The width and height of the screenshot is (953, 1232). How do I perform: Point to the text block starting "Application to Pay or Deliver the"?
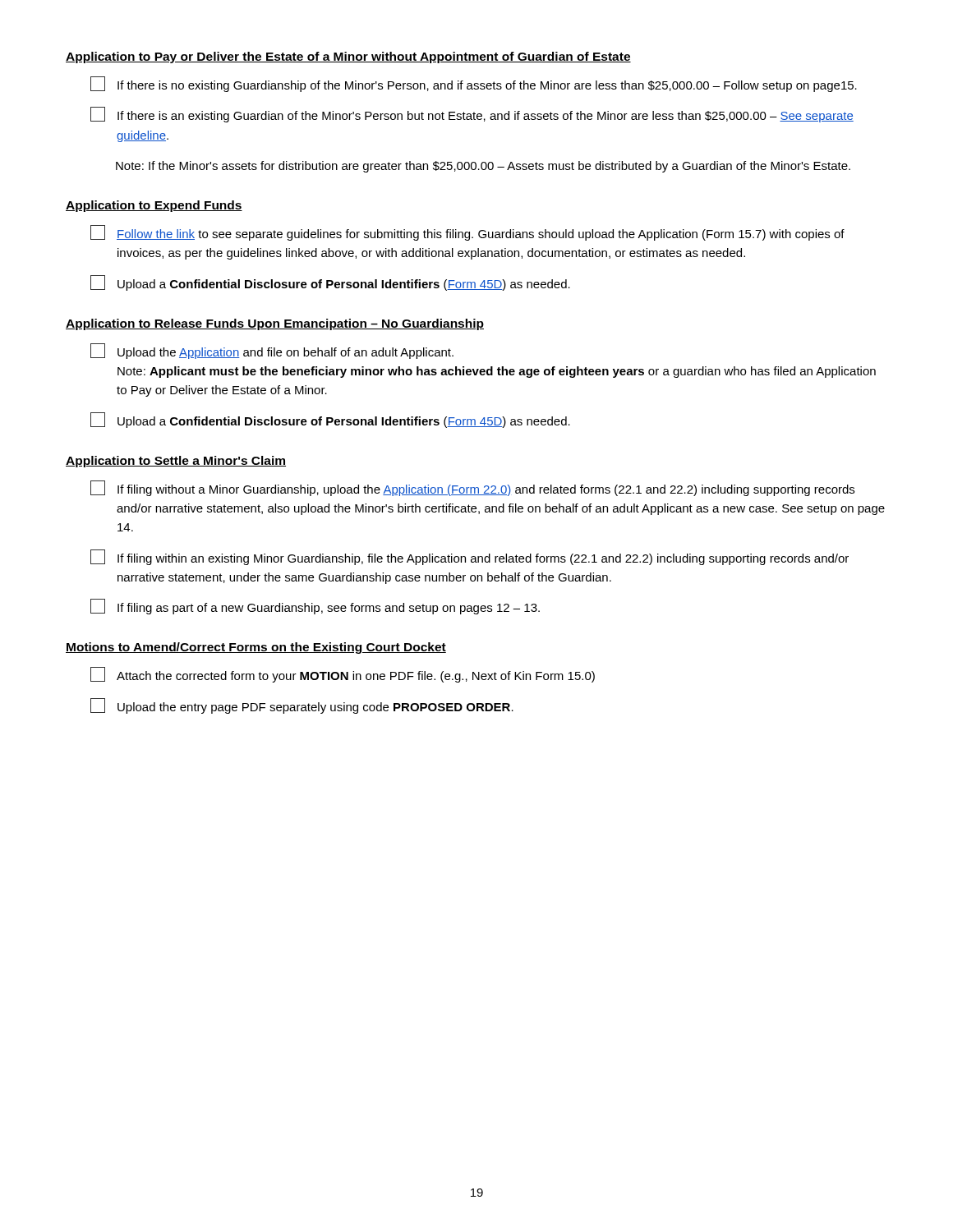pos(348,56)
